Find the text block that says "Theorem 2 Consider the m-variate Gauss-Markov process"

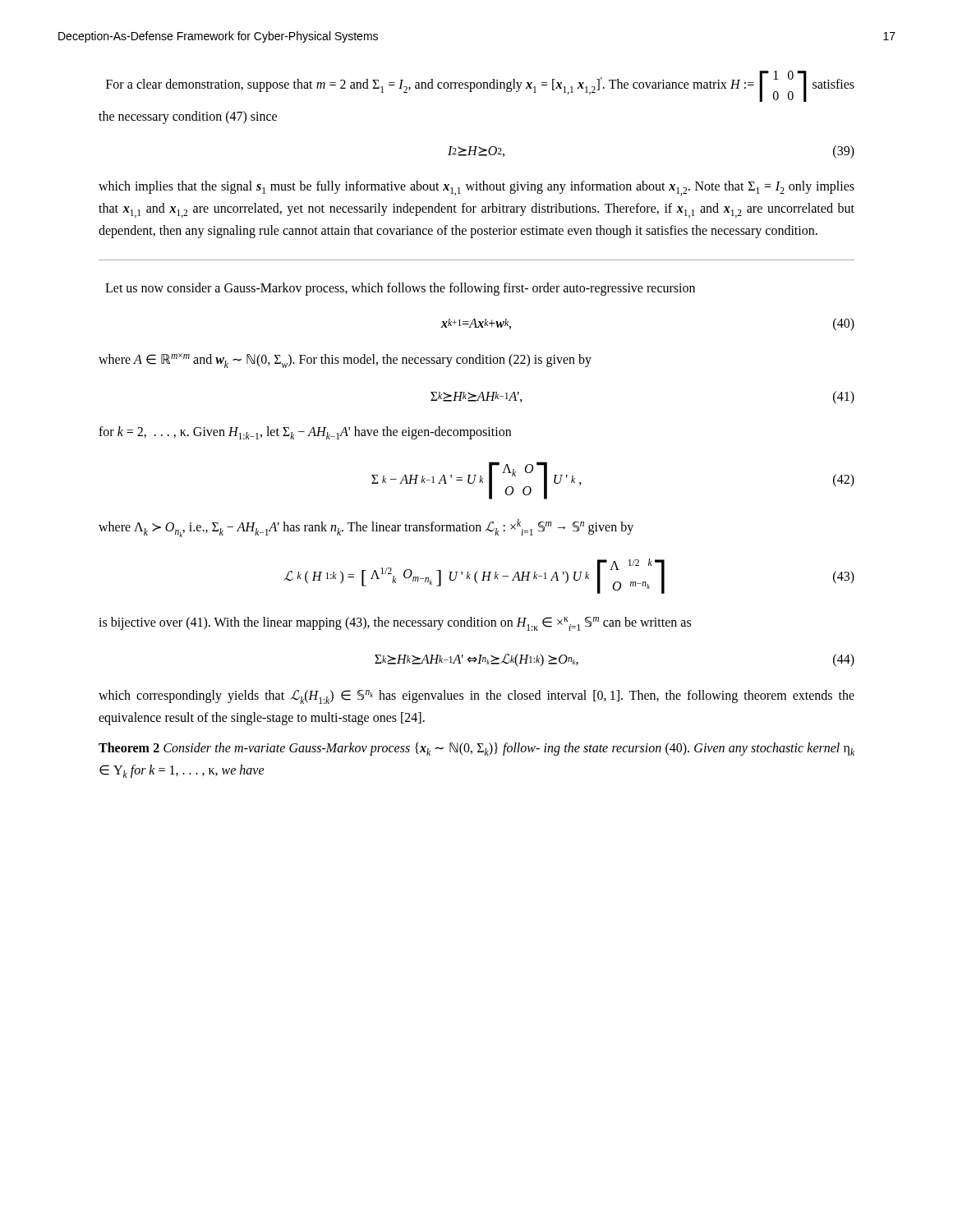coord(476,760)
